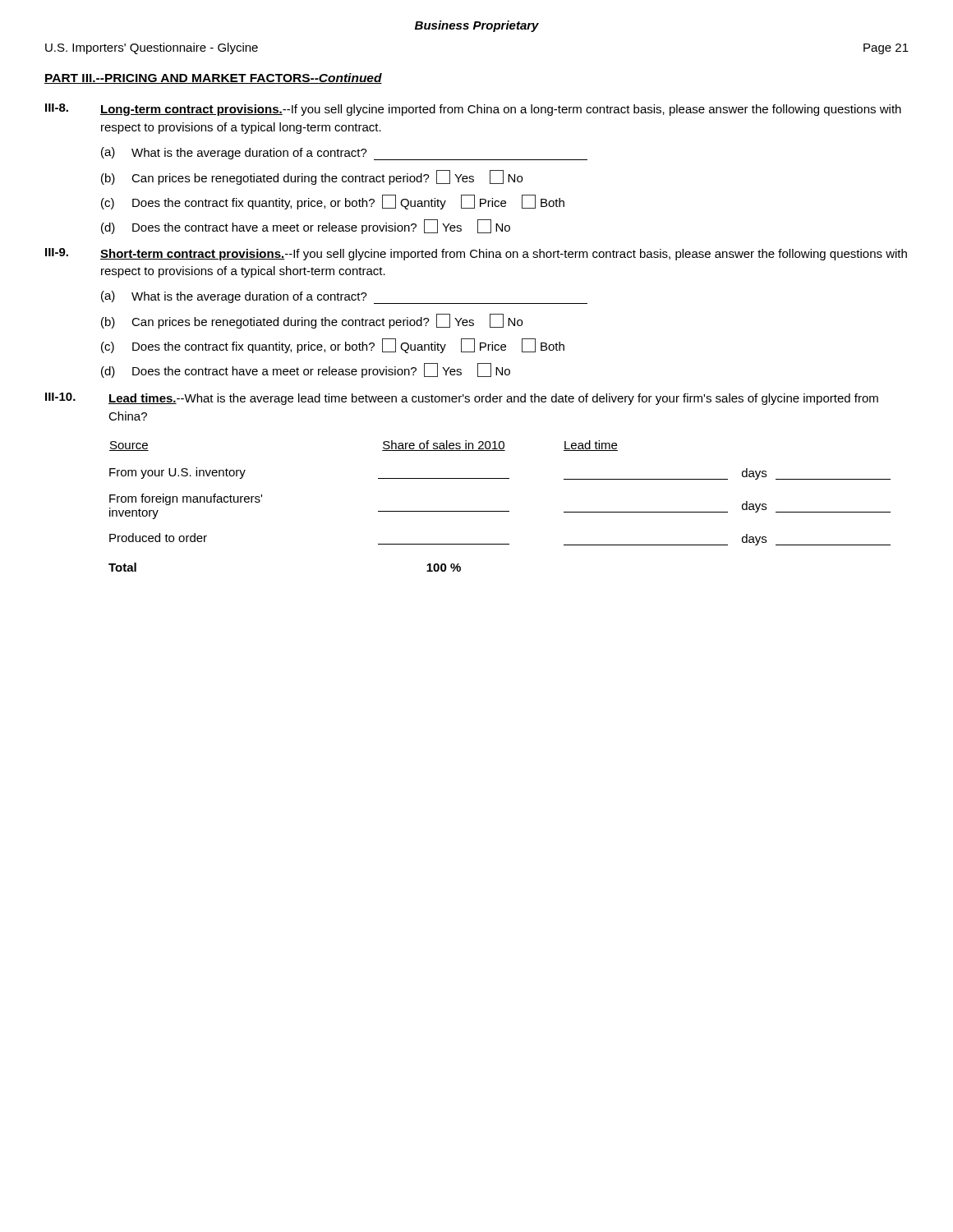This screenshot has height=1232, width=953.
Task: Find the section header on this page that starts "PART III.--PRICING AND MARKET"
Action: (213, 78)
